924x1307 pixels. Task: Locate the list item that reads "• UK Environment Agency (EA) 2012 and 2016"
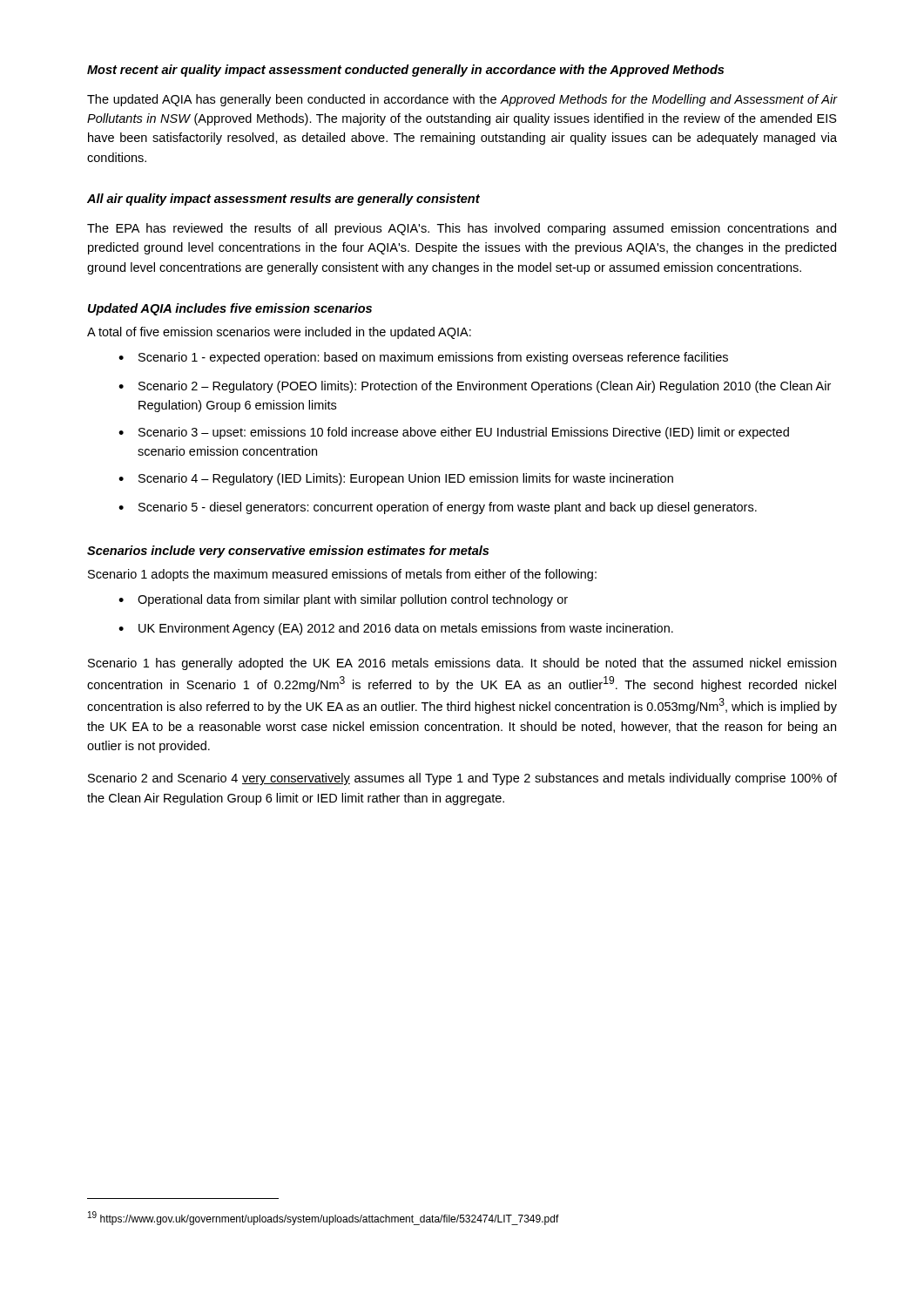[478, 629]
